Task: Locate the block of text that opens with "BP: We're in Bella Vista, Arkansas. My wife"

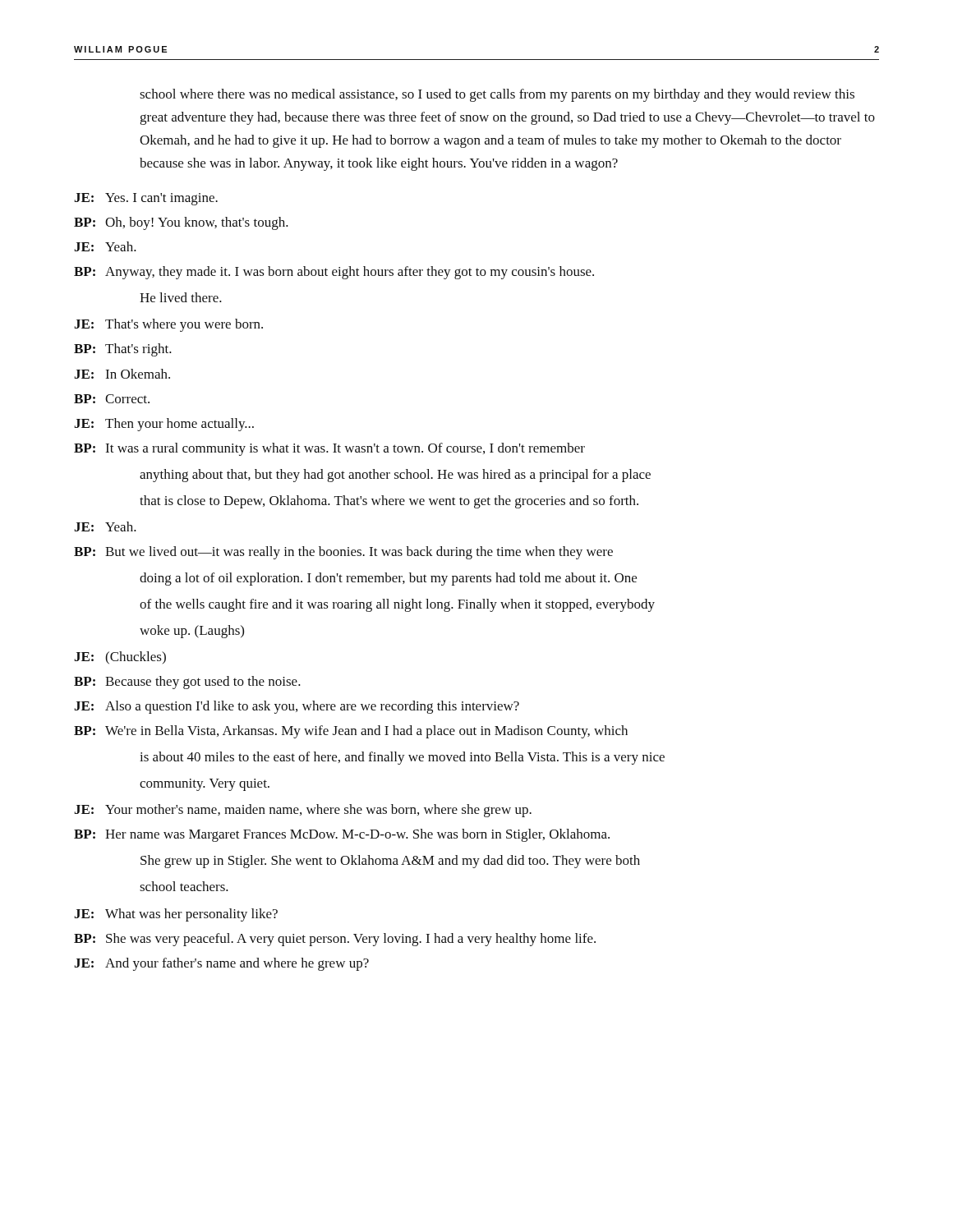Action: click(476, 757)
